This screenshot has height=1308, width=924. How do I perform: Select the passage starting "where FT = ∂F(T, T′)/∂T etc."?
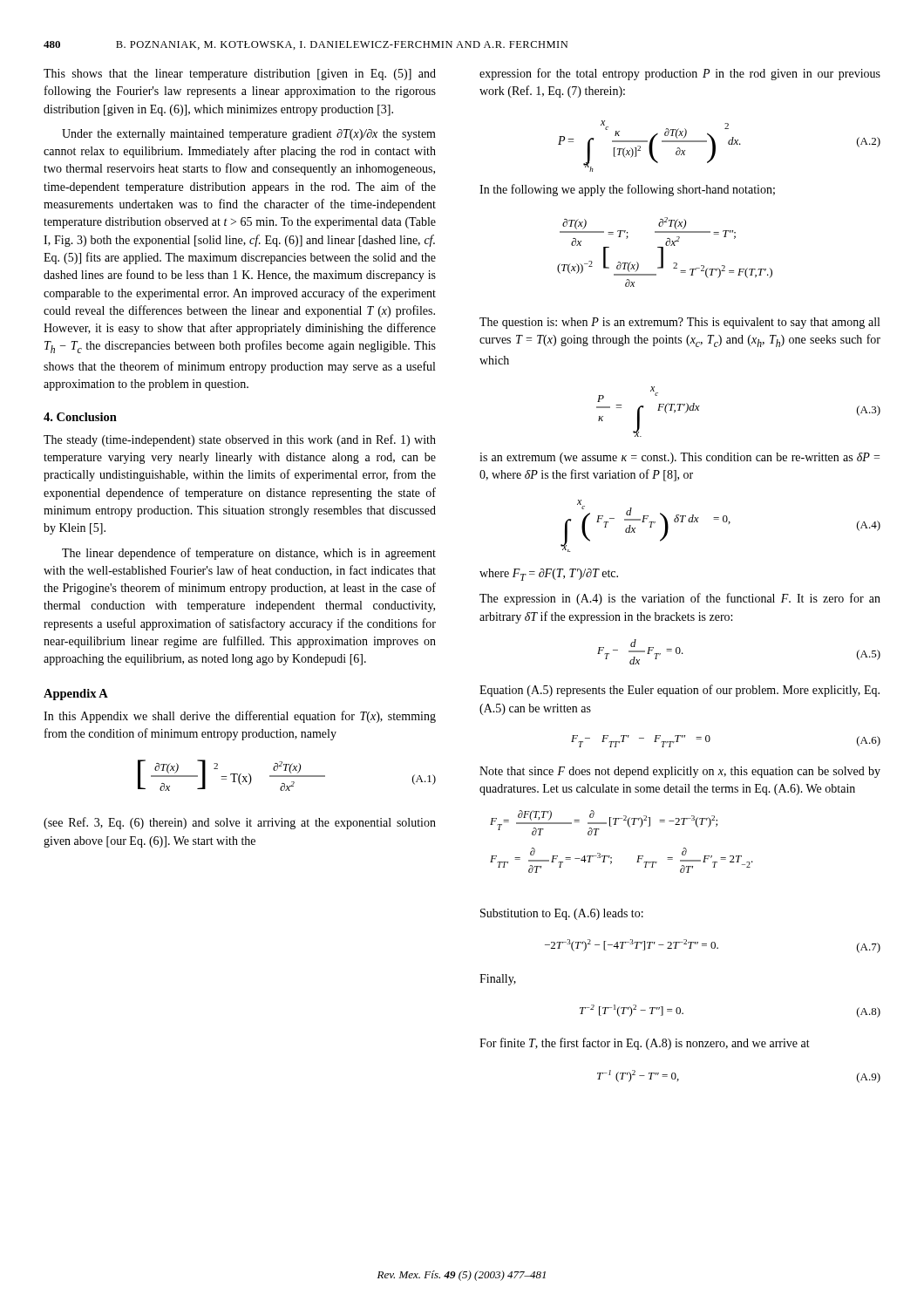tap(680, 595)
